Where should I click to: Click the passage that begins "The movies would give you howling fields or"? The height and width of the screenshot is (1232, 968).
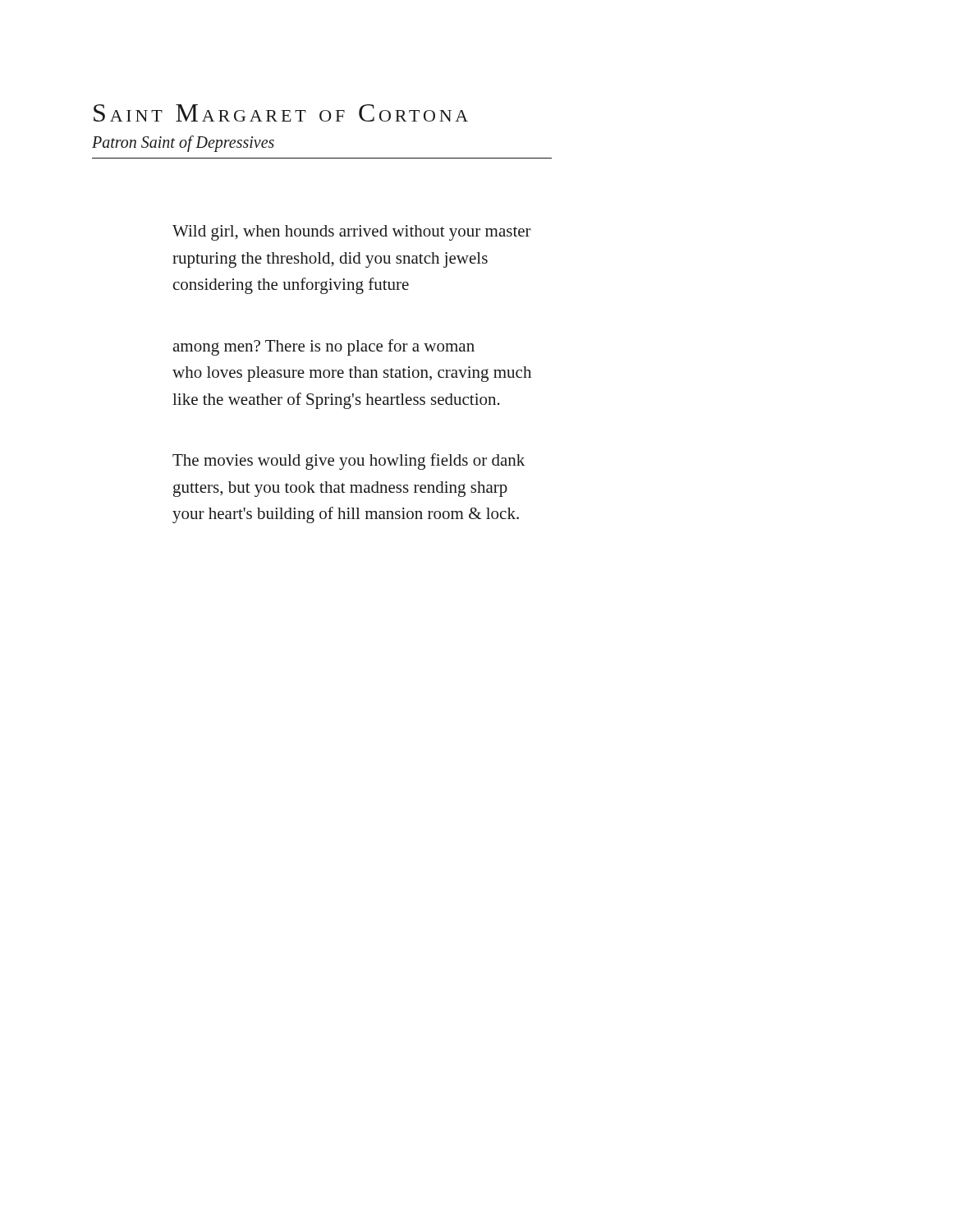click(x=419, y=487)
